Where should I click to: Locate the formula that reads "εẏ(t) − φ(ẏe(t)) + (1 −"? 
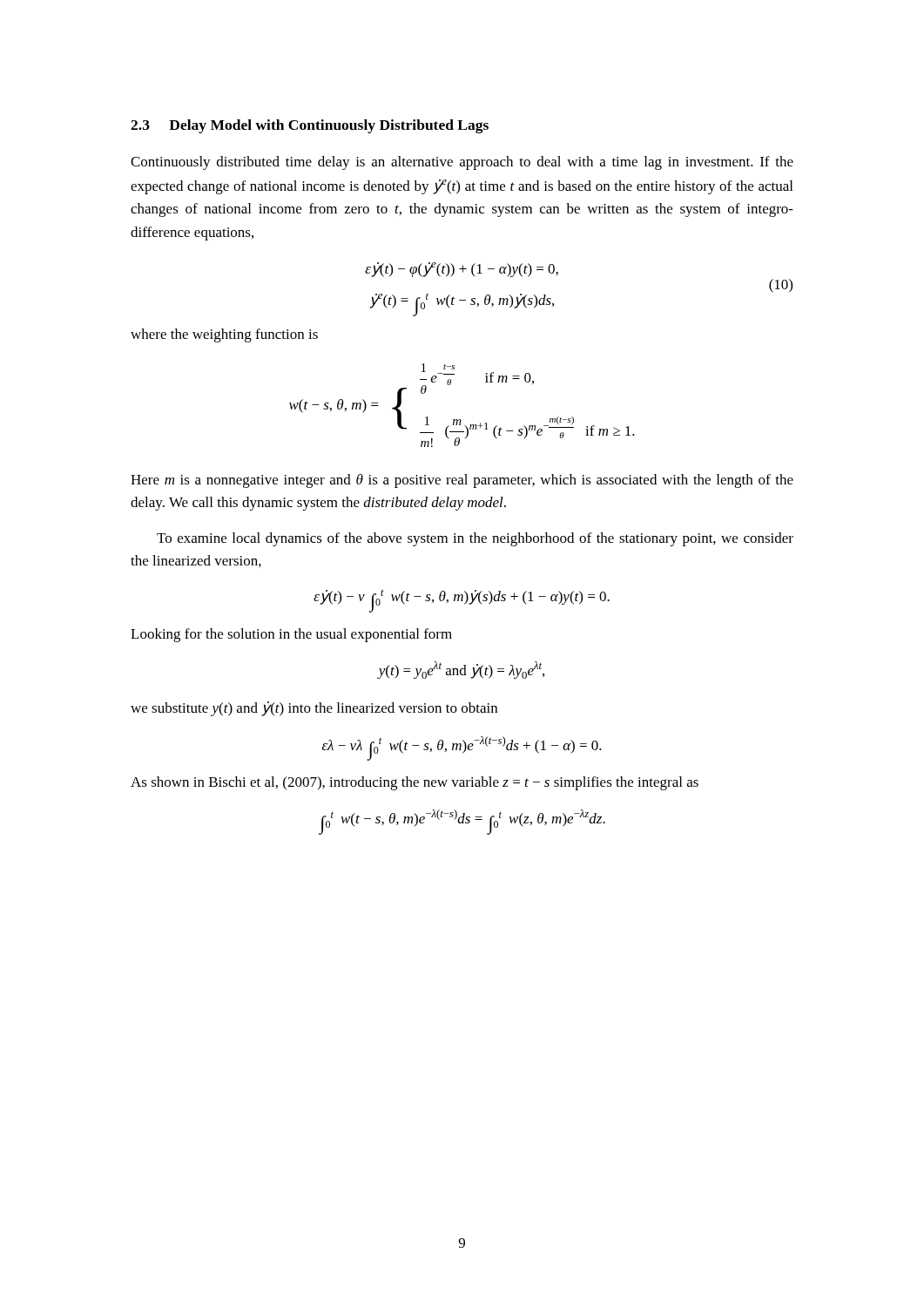[462, 270]
